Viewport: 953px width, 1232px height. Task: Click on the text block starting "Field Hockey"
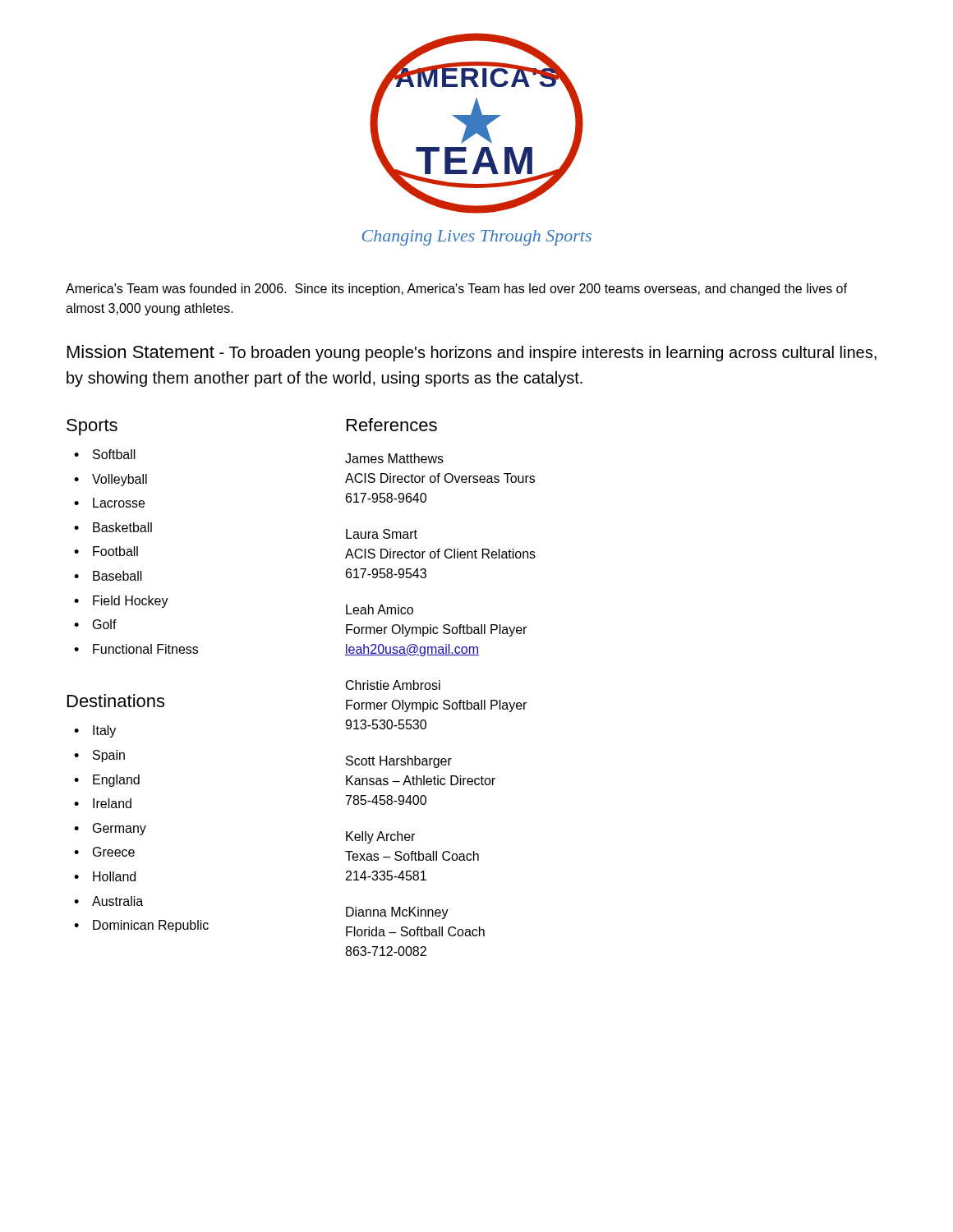pyautogui.click(x=130, y=600)
